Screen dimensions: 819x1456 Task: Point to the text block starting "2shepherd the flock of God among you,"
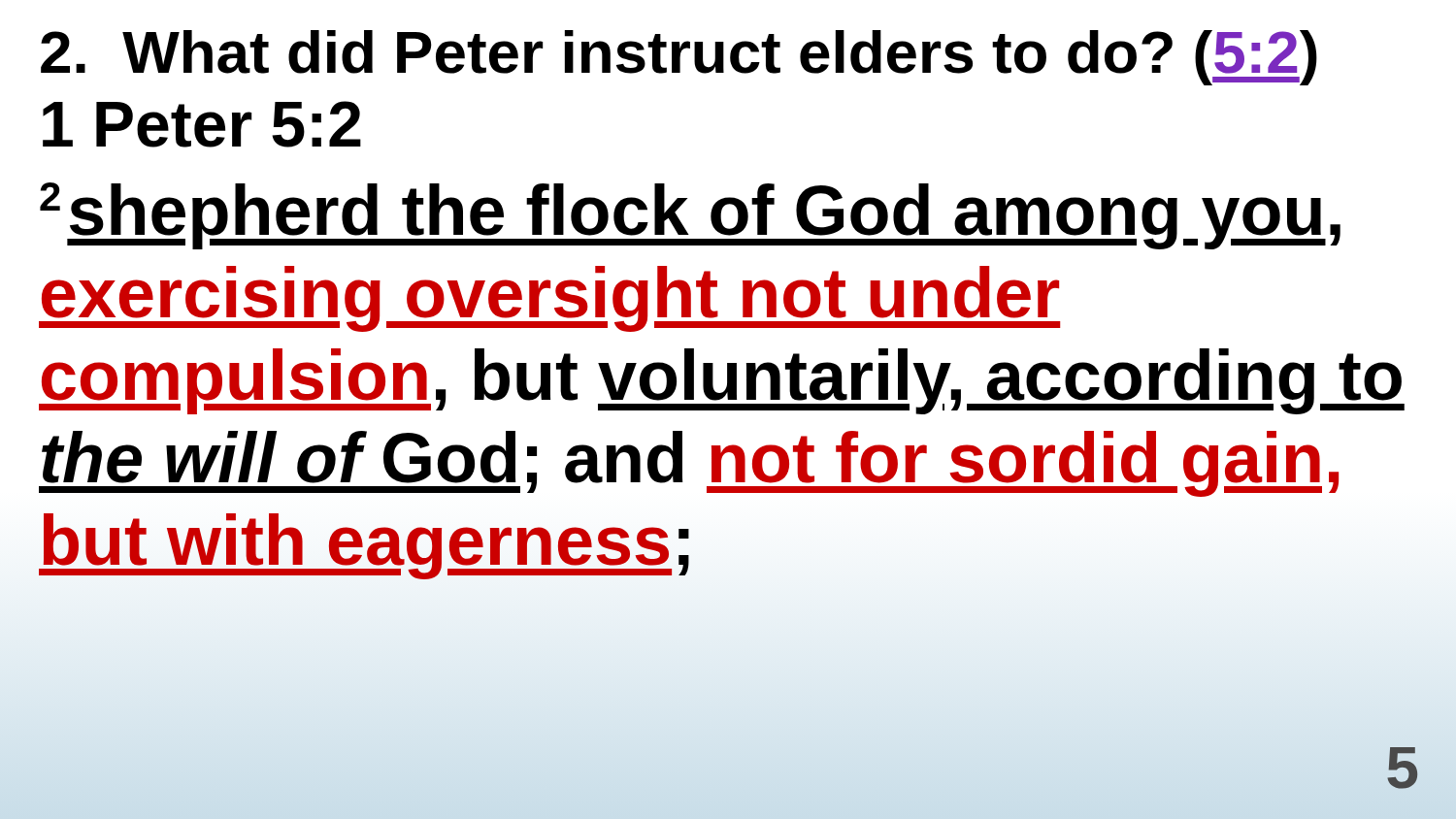(x=733, y=376)
